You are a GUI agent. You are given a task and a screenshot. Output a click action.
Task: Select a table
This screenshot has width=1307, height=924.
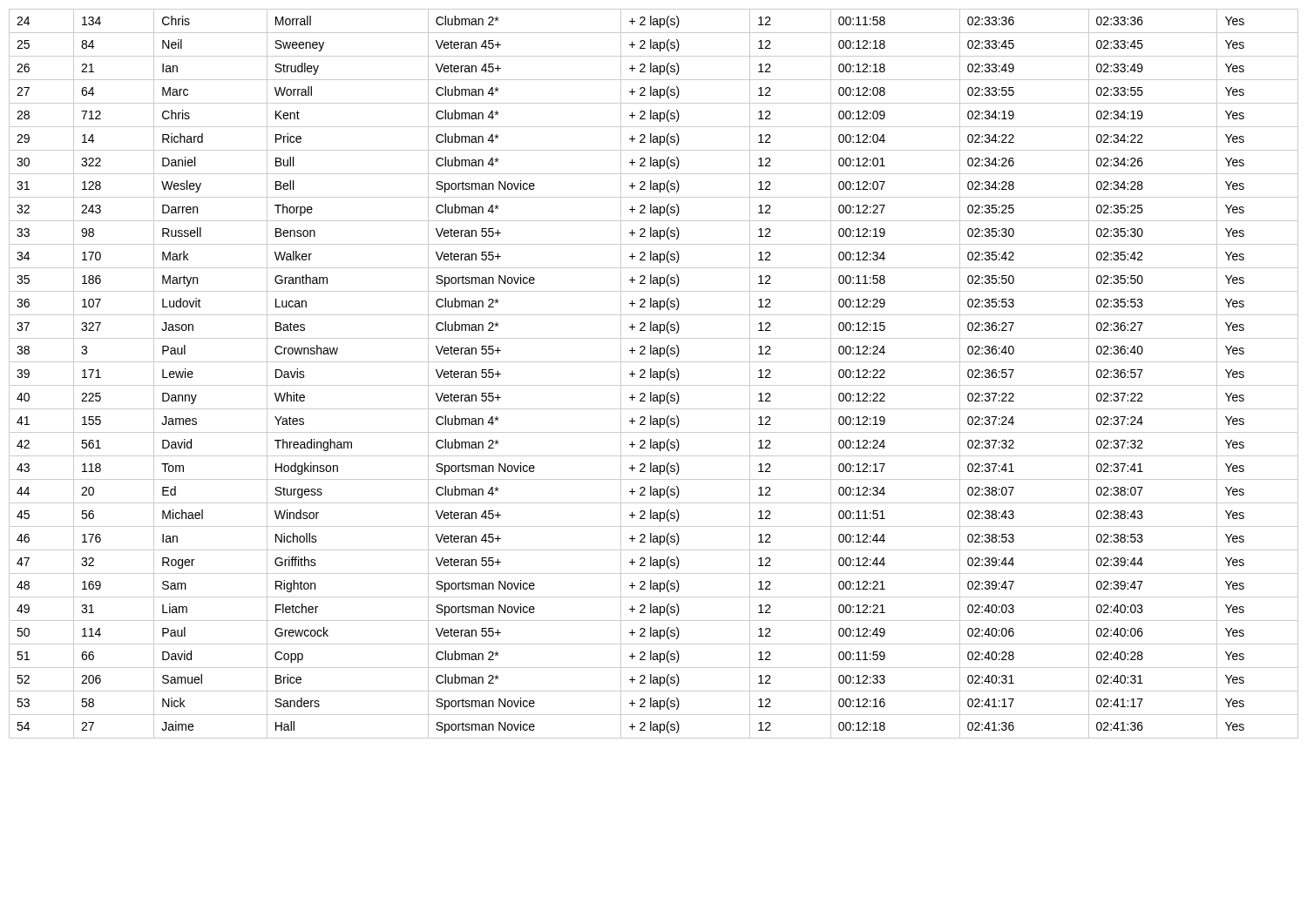(x=654, y=374)
